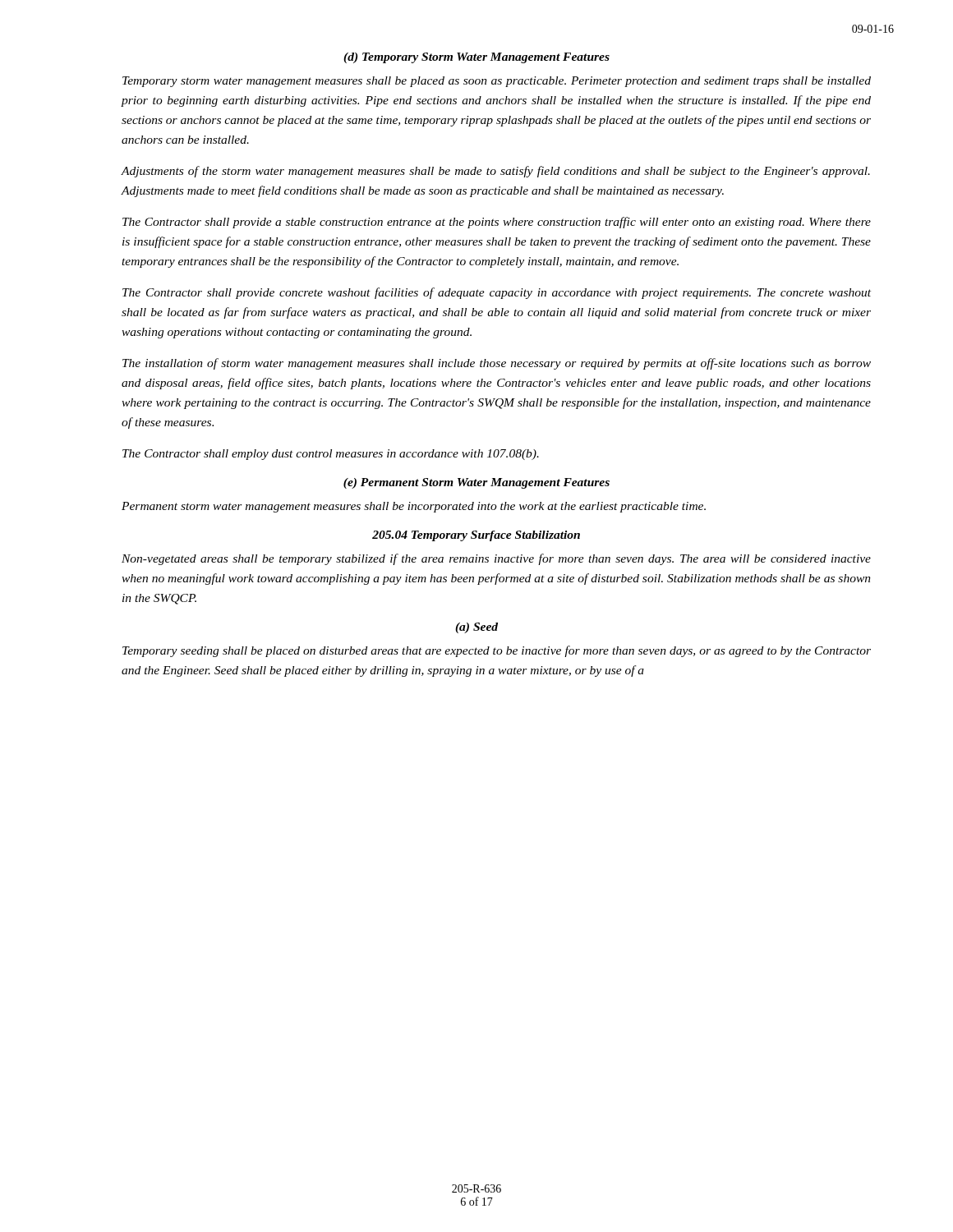Click on the region starting "205.04 Temporary Surface Stabilization"
The image size is (953, 1232).
pyautogui.click(x=476, y=535)
